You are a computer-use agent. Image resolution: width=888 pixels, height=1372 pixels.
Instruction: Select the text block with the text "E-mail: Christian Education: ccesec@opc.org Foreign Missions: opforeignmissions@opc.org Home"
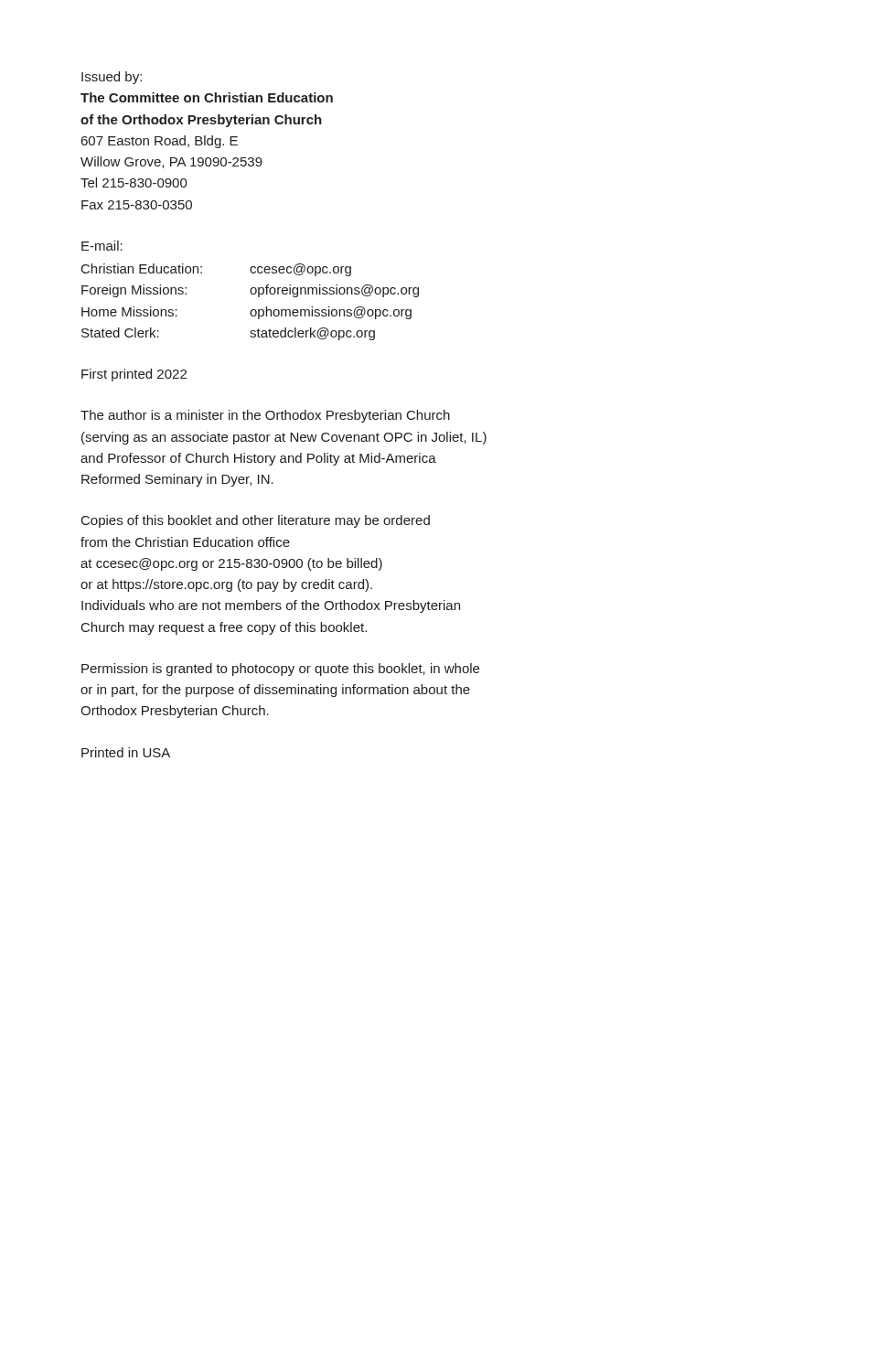click(x=250, y=290)
